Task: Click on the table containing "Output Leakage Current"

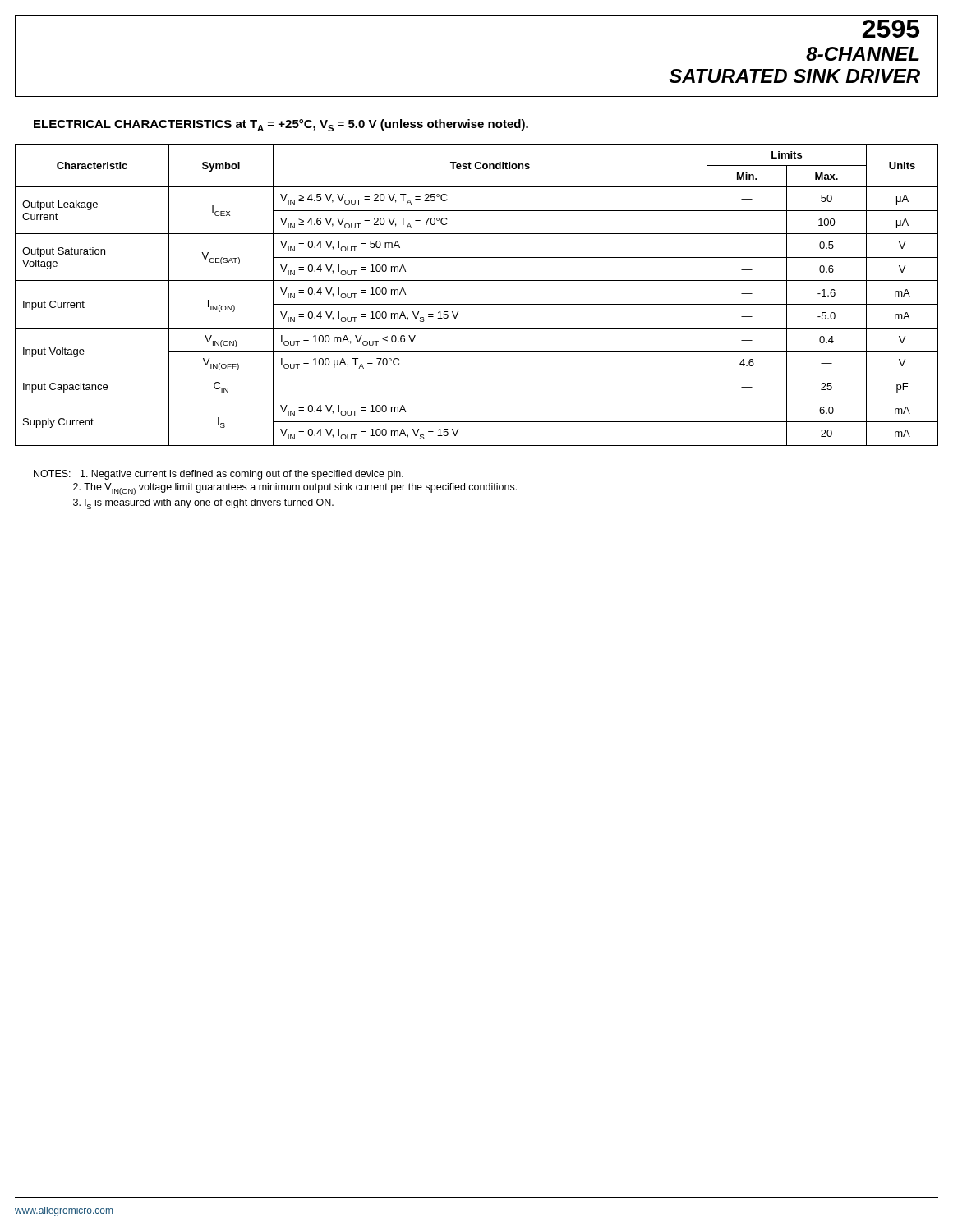Action: pos(476,295)
